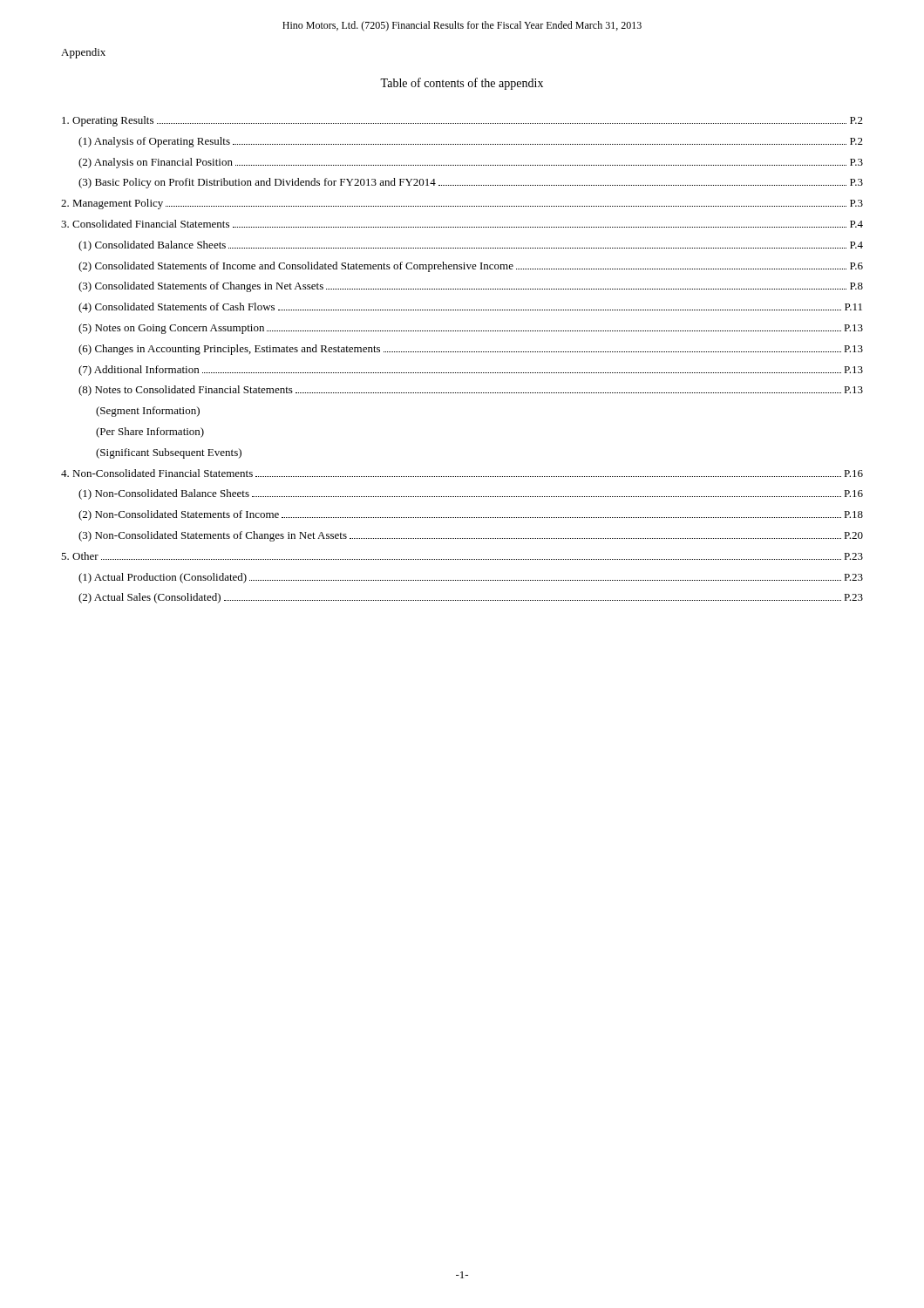The width and height of the screenshot is (924, 1308).
Task: Click where it says "(Significant Subsequent Events)"
Action: click(169, 452)
